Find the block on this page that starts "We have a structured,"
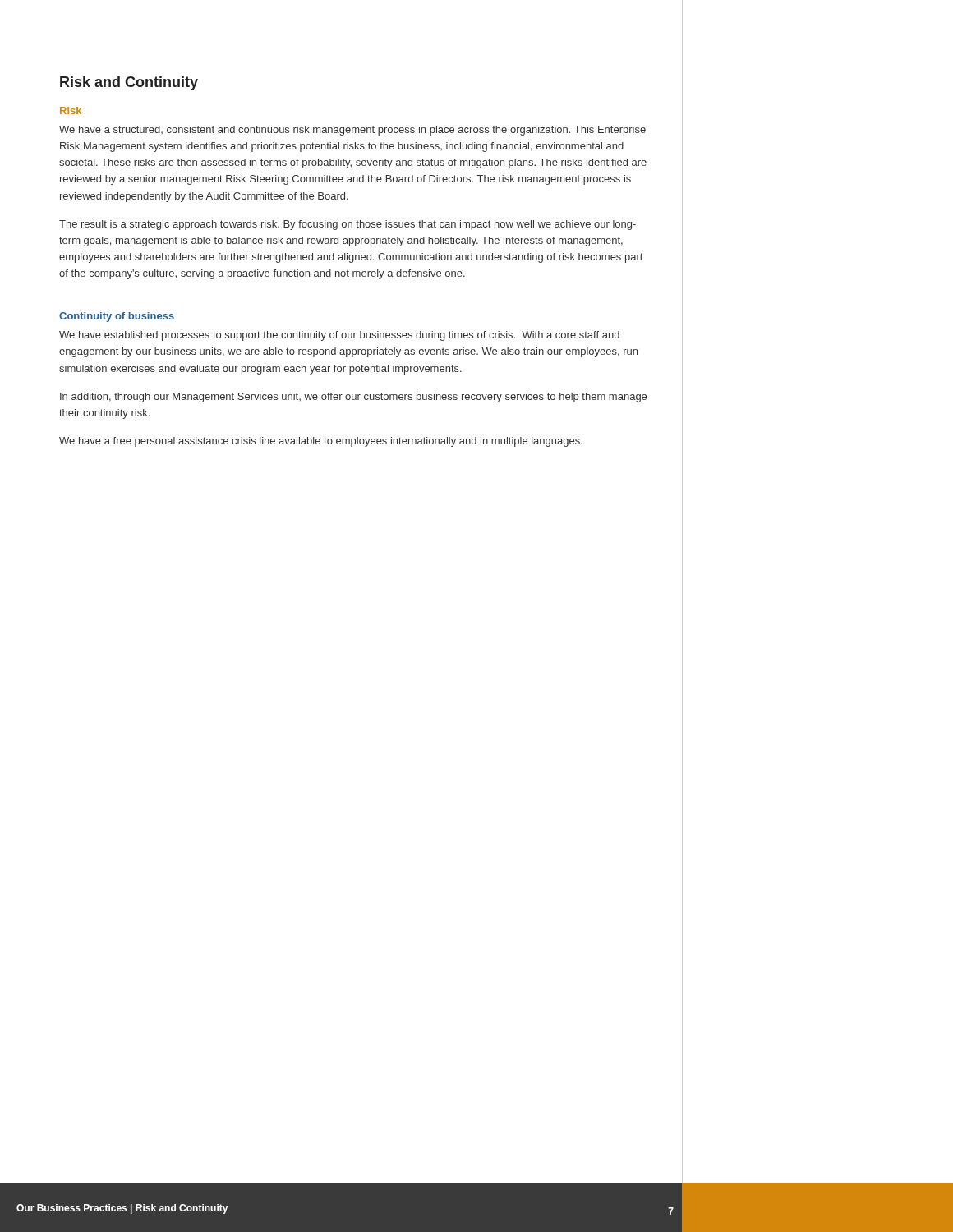953x1232 pixels. [x=355, y=163]
